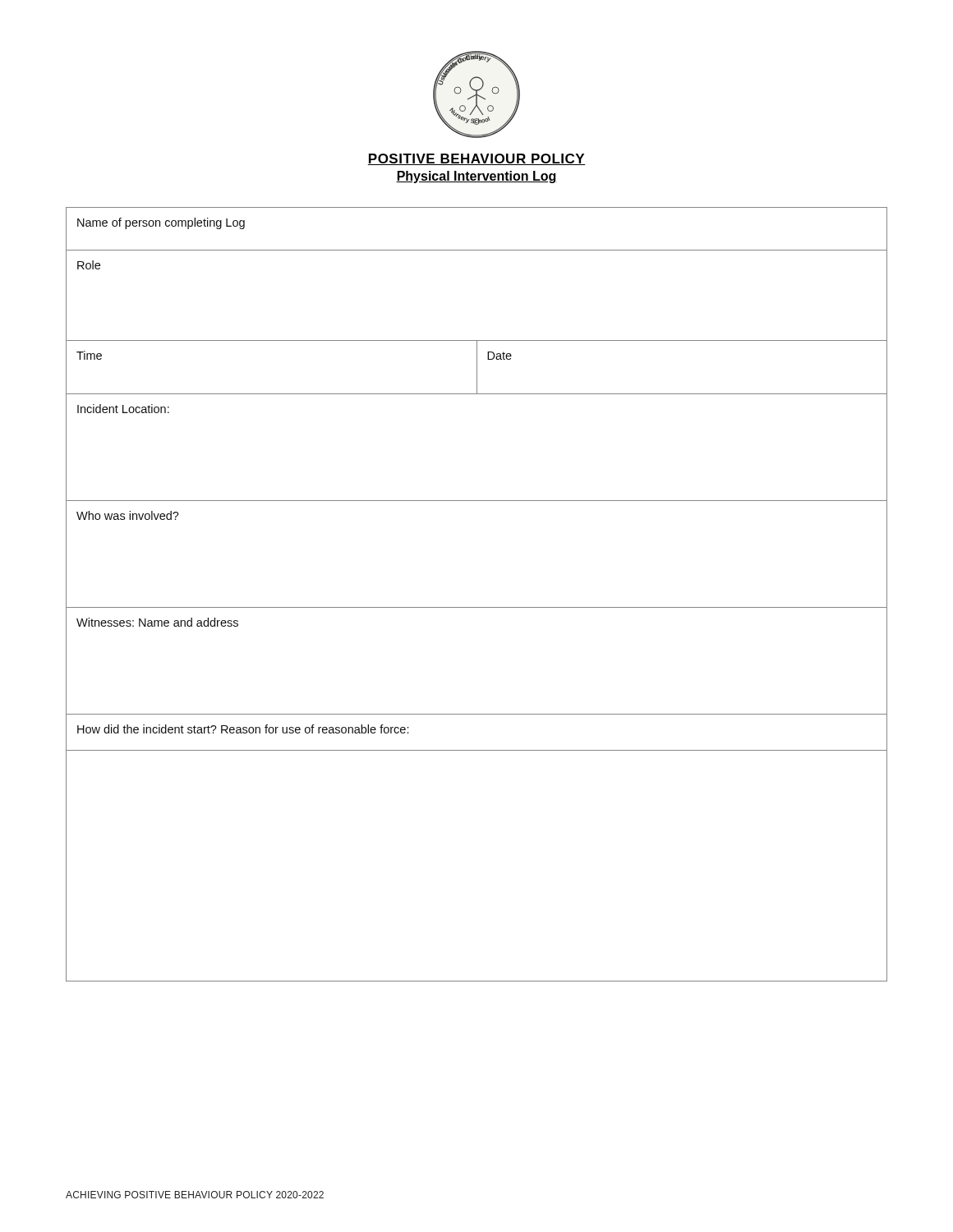Locate the title
Viewport: 953px width, 1232px height.
click(476, 168)
